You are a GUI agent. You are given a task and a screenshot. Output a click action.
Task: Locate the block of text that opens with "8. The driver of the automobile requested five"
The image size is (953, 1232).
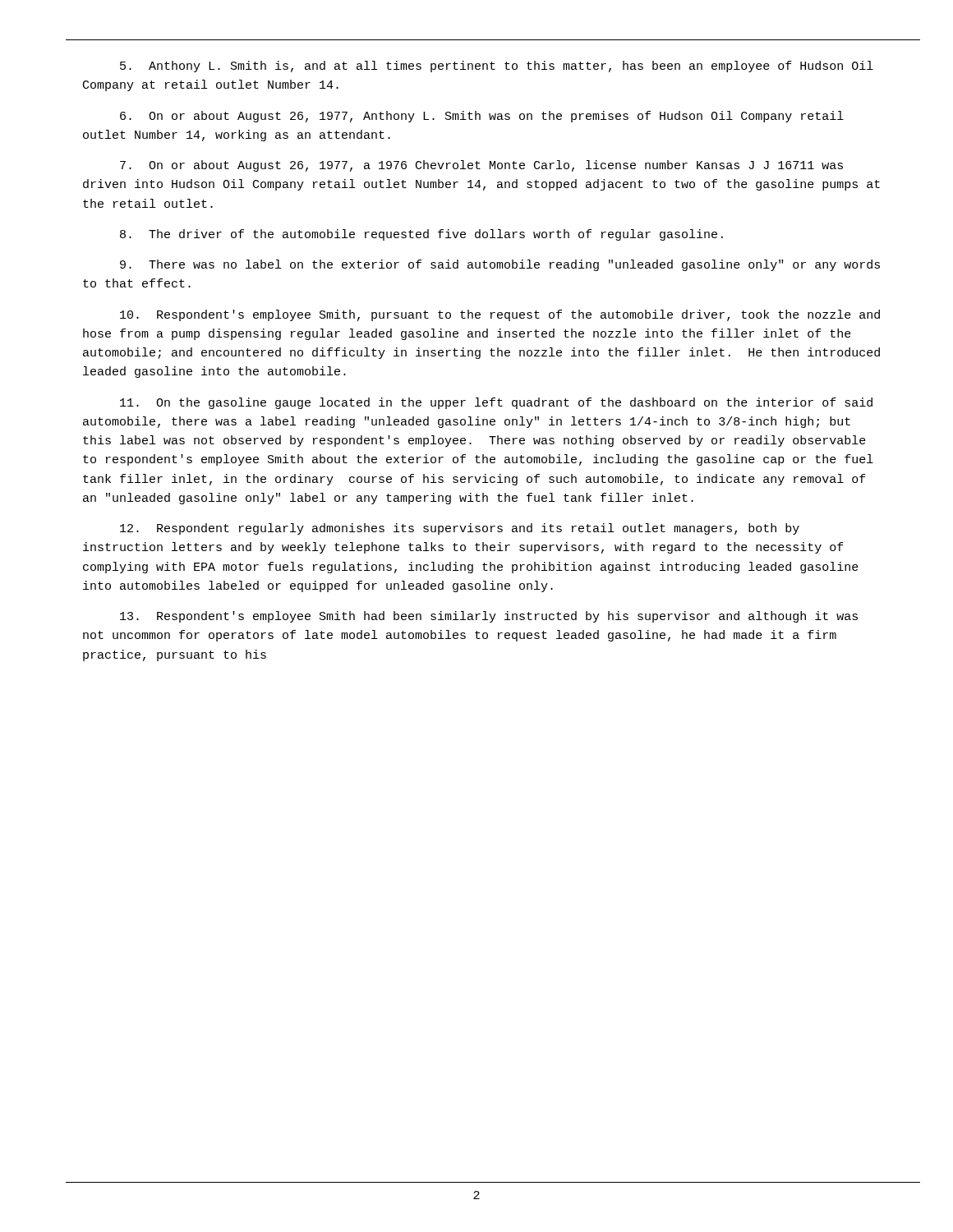(404, 235)
